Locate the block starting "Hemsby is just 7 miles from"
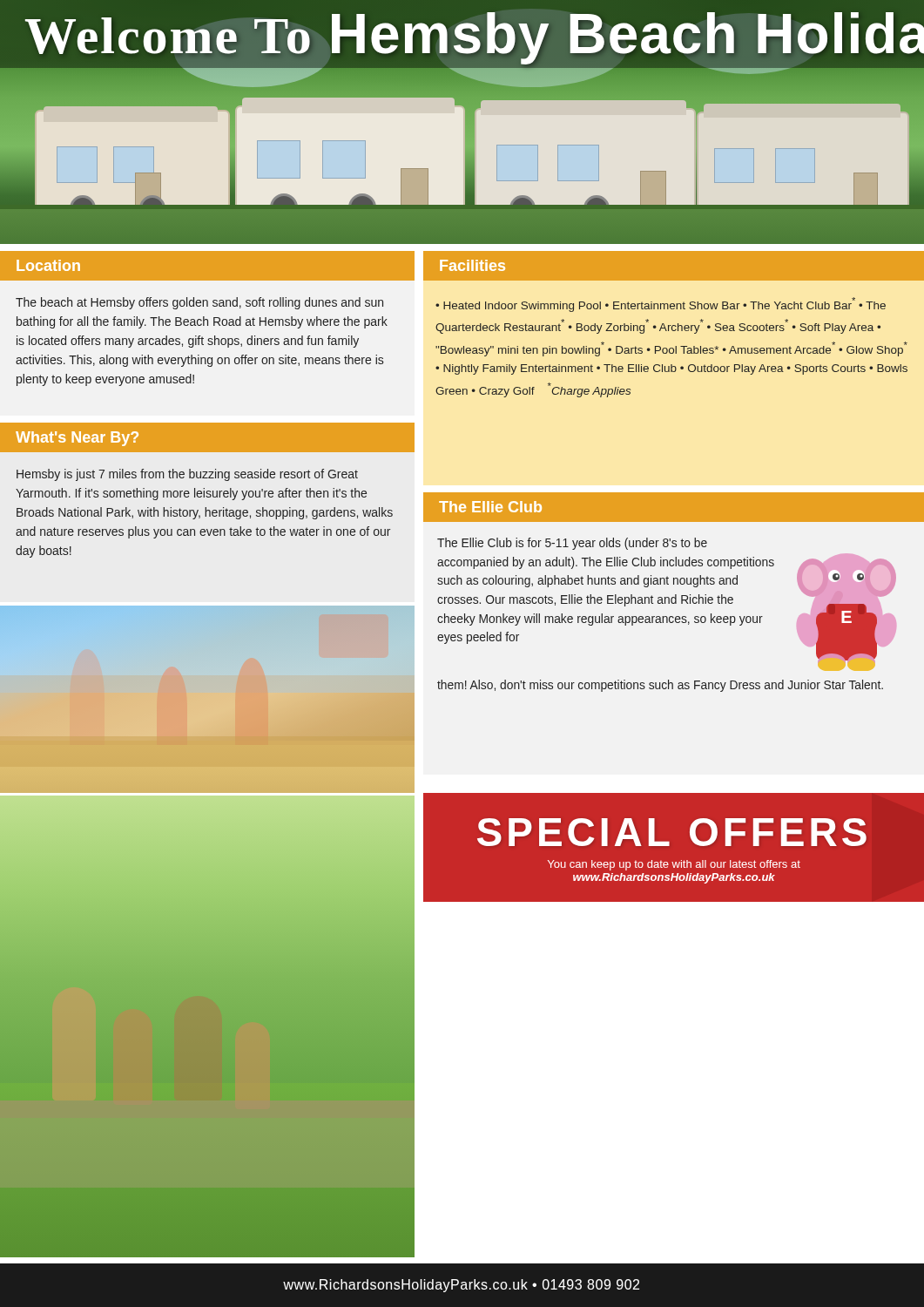Image resolution: width=924 pixels, height=1307 pixels. click(204, 513)
